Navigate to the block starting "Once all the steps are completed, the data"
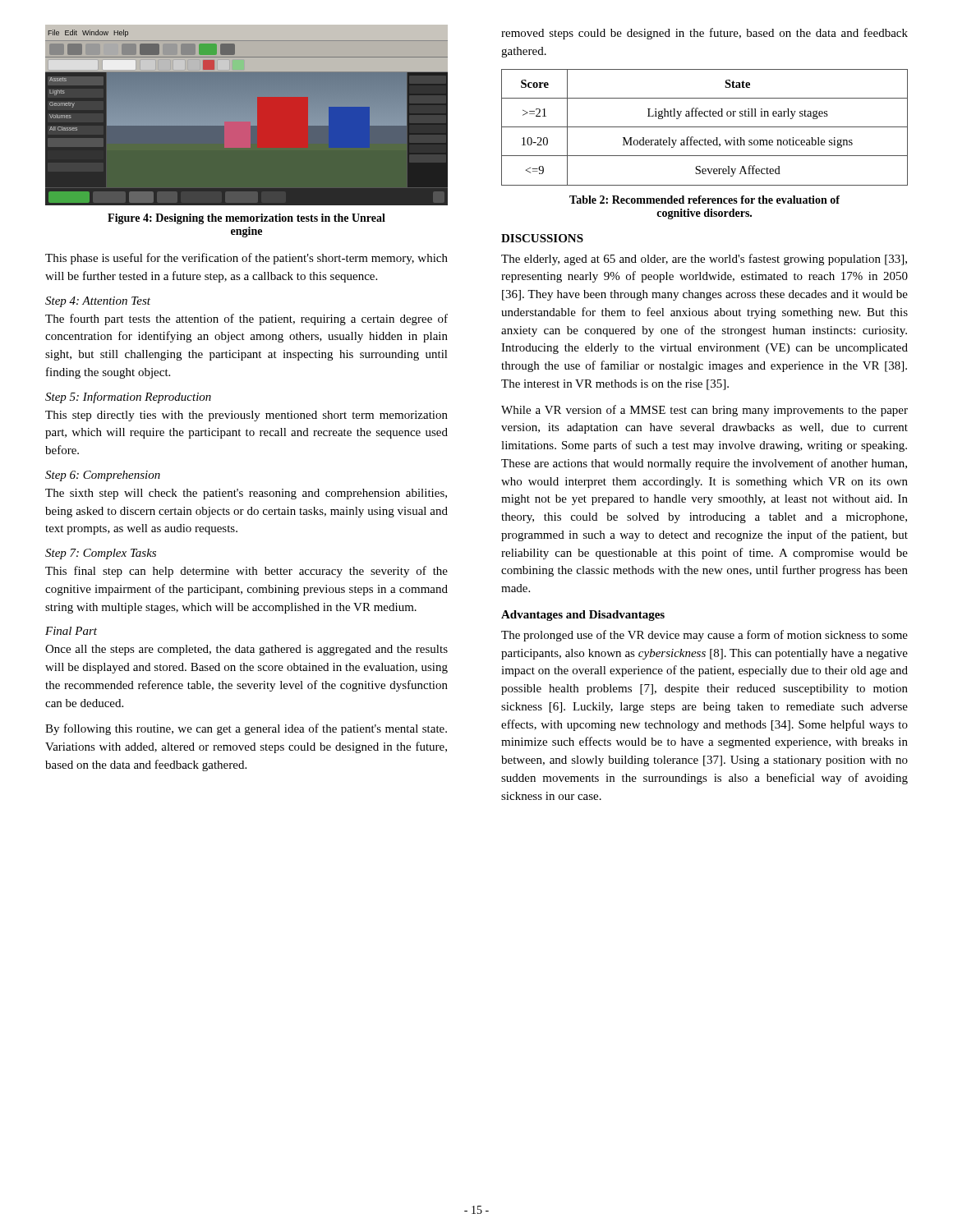The height and width of the screenshot is (1232, 953). 246,677
